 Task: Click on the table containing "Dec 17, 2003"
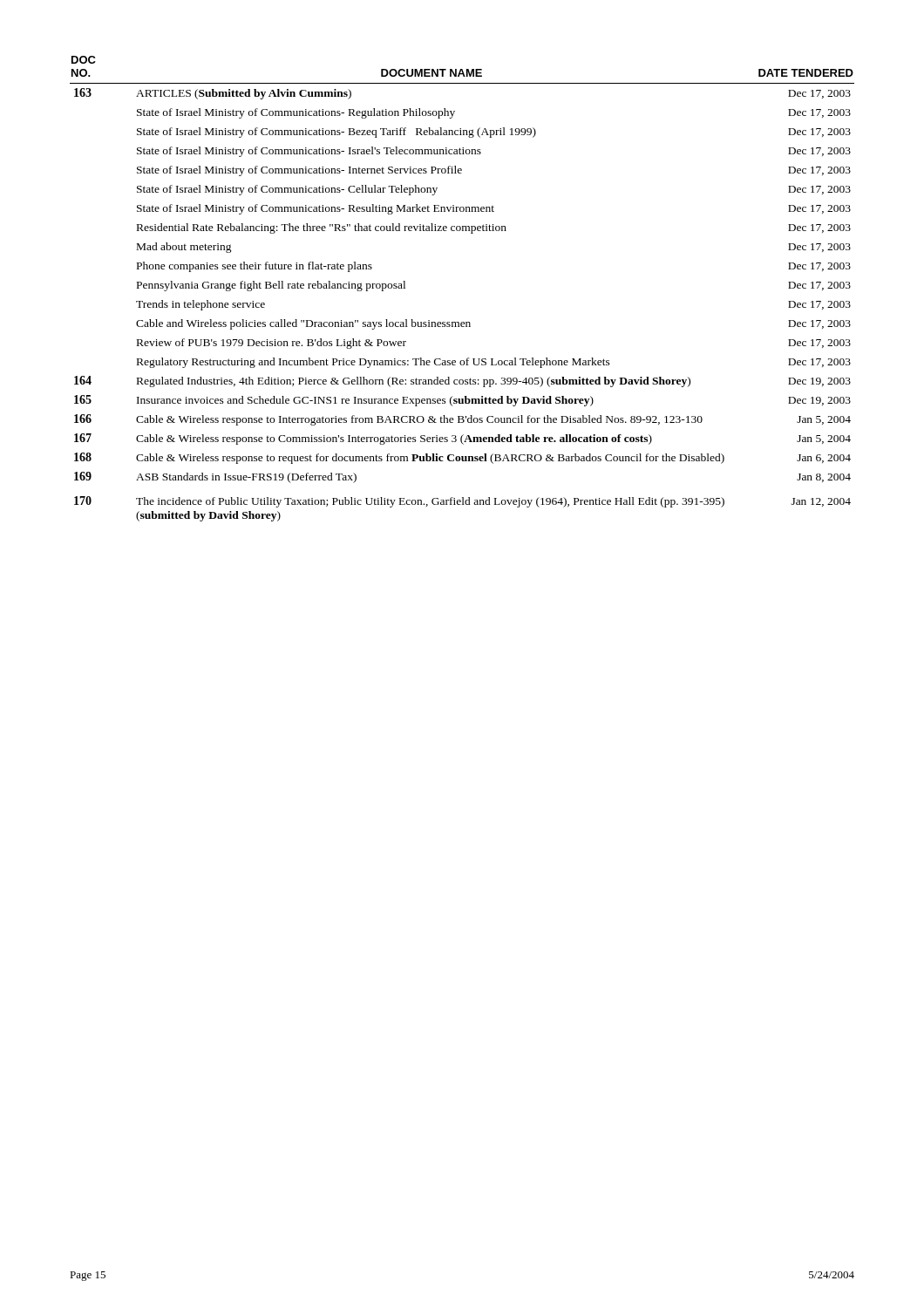(x=462, y=289)
